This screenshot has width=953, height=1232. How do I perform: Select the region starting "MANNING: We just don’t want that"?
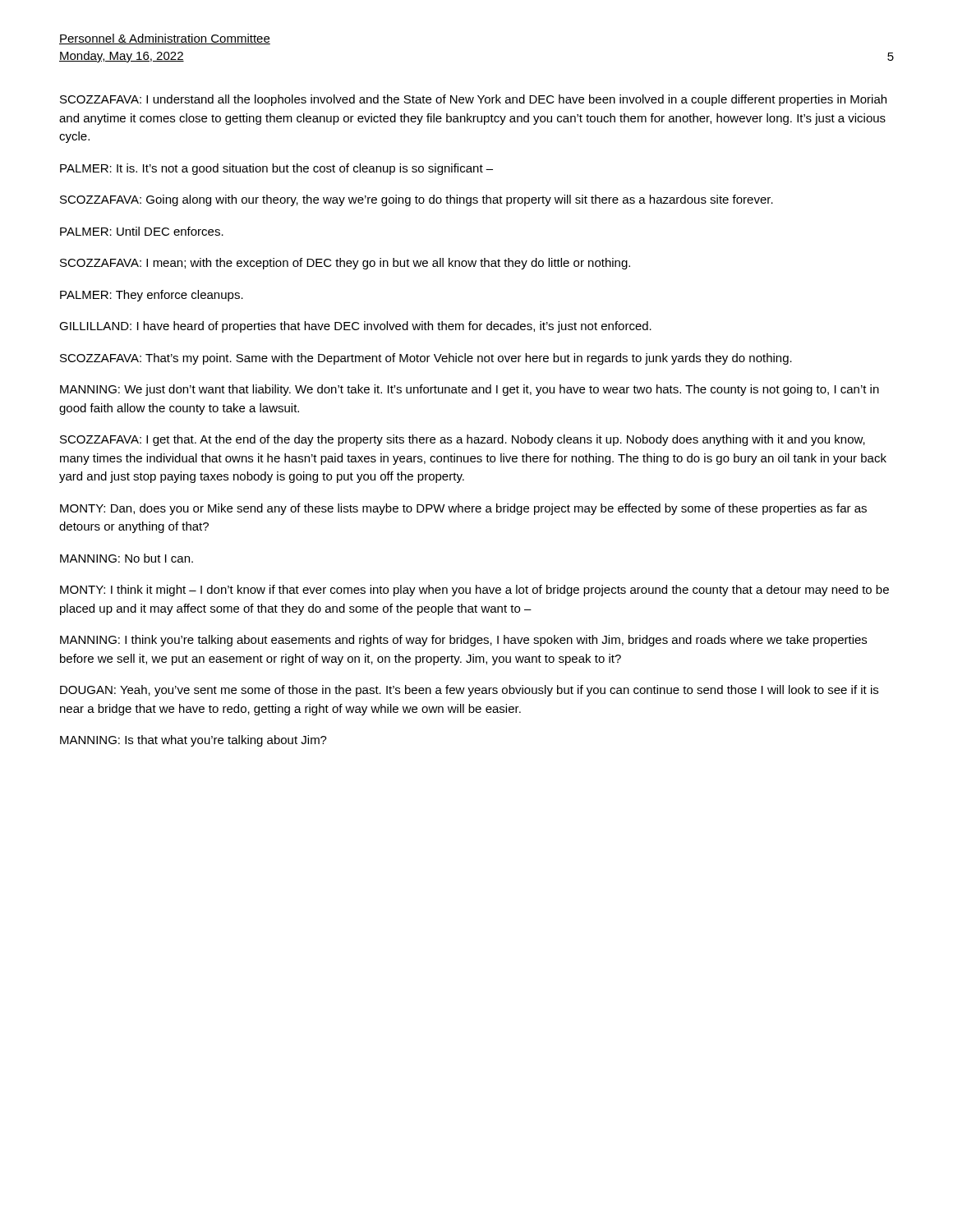[469, 398]
